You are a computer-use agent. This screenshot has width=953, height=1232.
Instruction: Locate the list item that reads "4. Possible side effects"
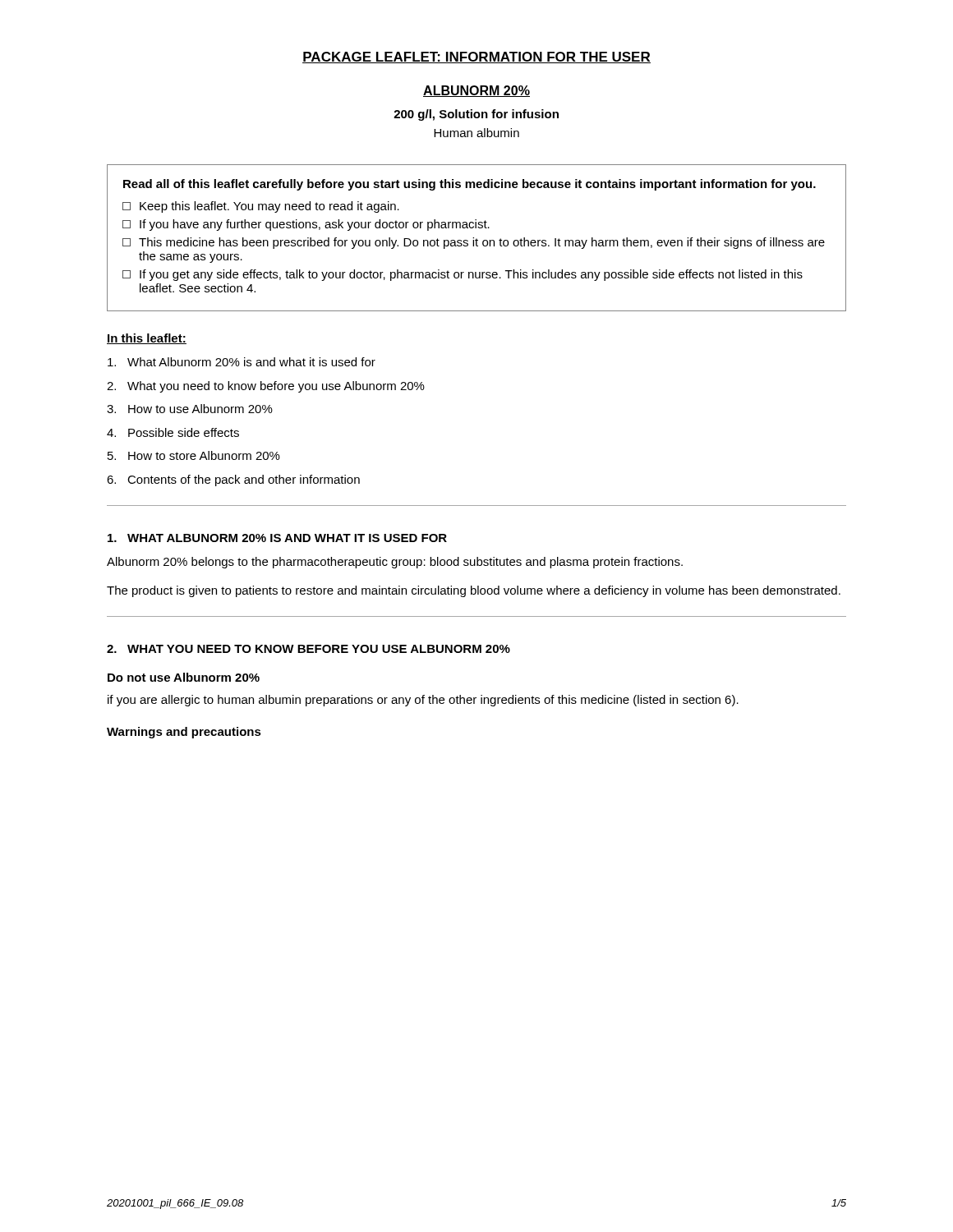(173, 432)
